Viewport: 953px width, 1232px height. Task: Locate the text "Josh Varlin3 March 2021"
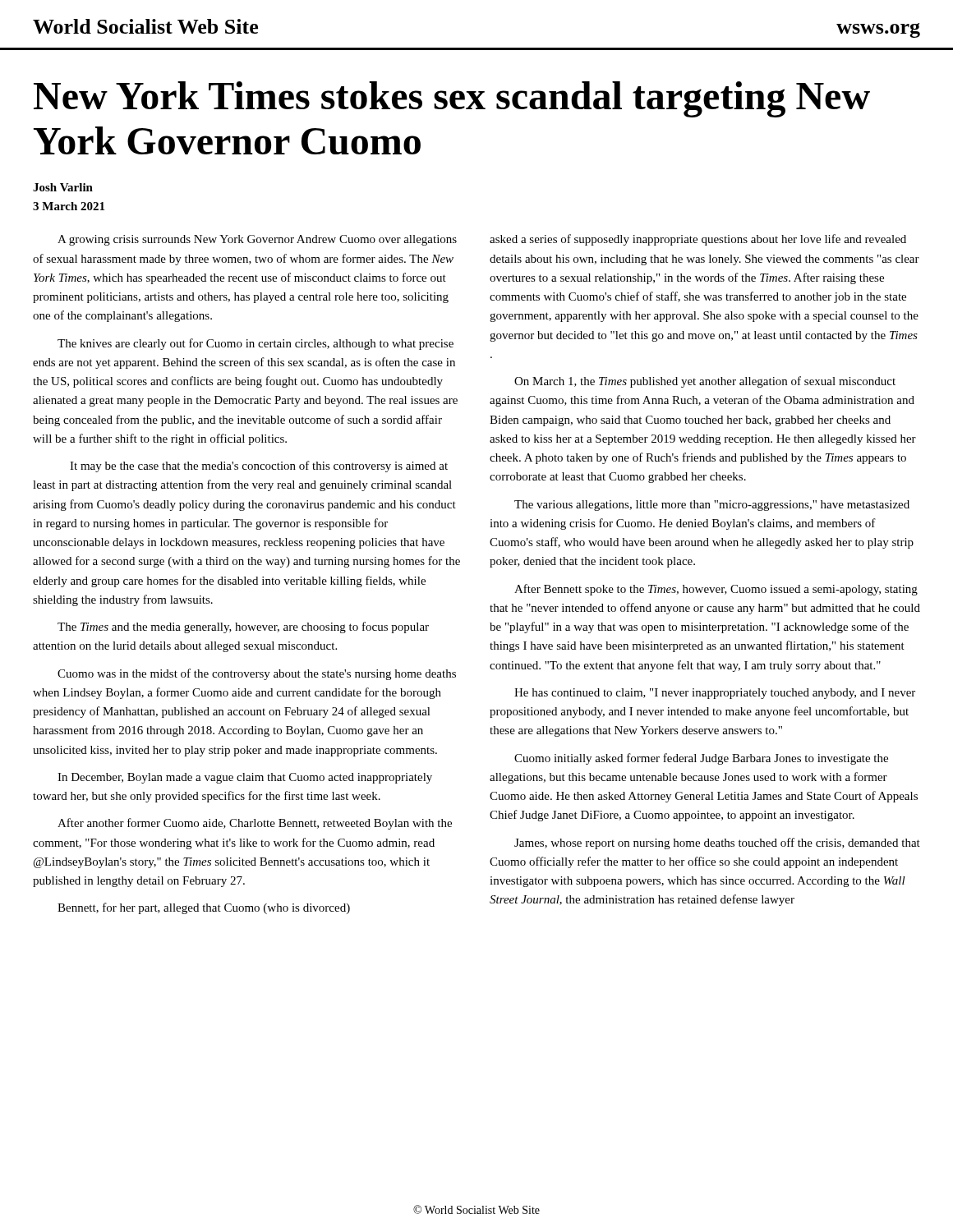[x=63, y=187]
